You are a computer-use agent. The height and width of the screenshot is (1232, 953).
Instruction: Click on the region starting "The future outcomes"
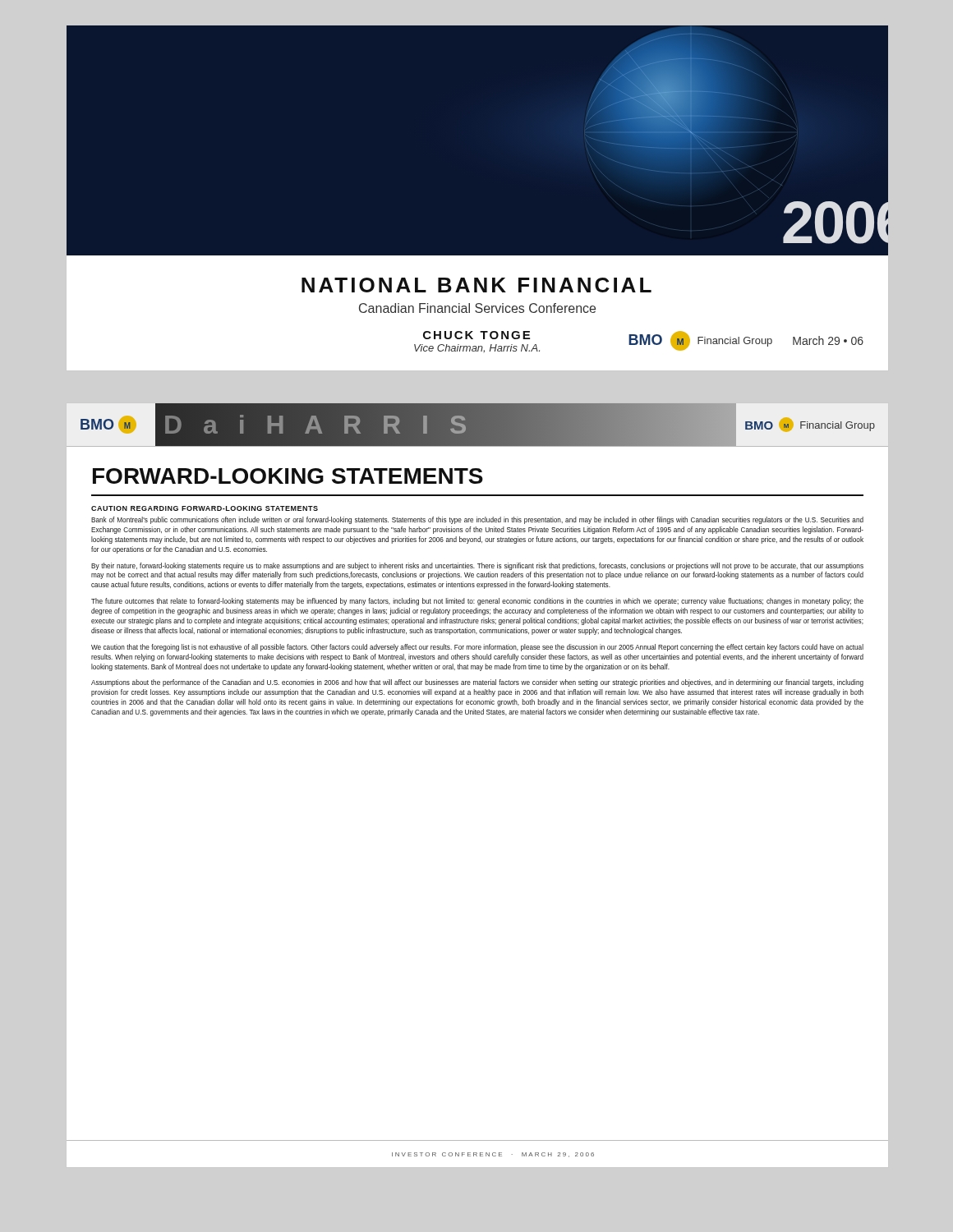(x=477, y=616)
